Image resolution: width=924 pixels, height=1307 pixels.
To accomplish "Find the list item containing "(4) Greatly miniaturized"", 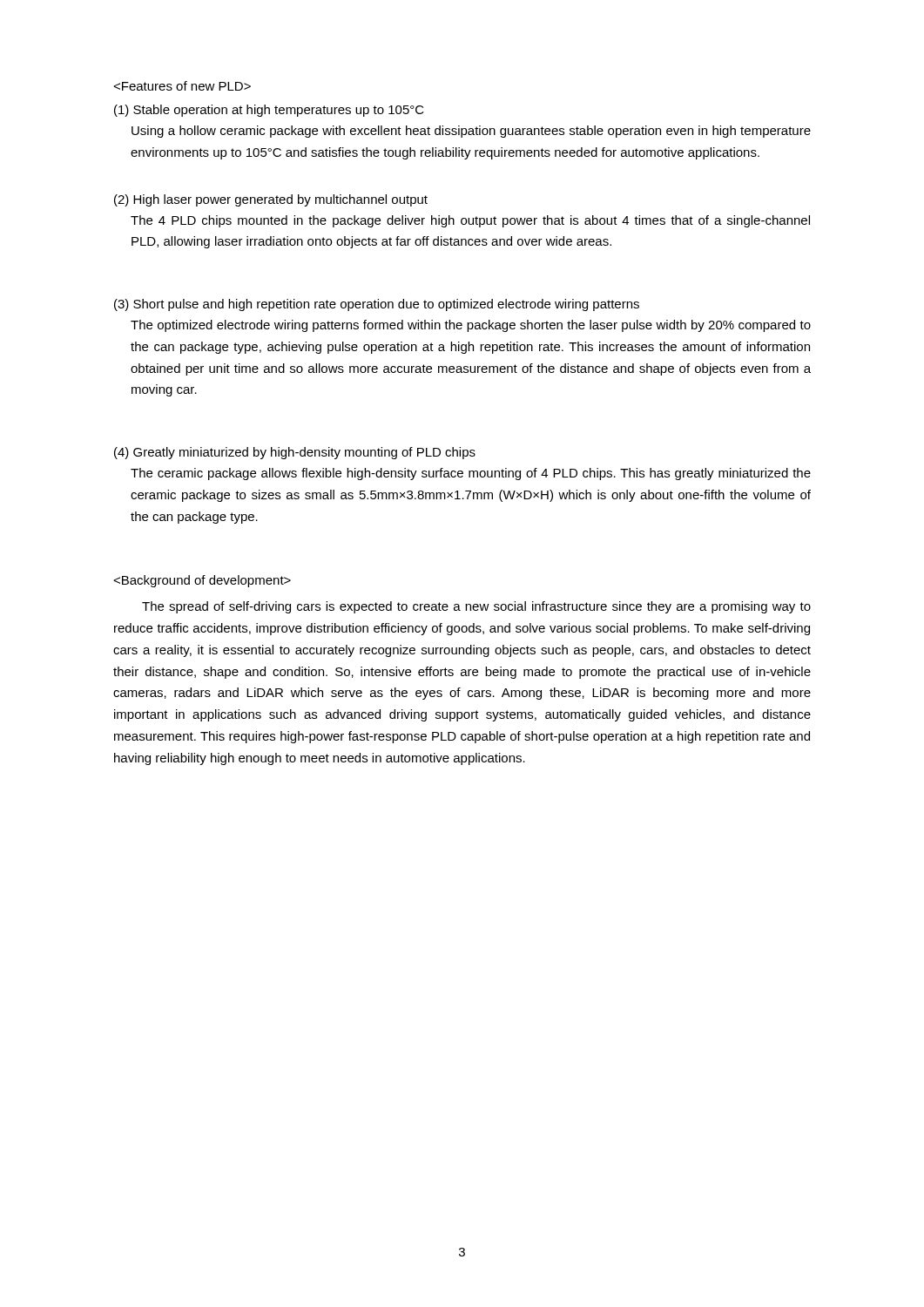I will point(462,486).
